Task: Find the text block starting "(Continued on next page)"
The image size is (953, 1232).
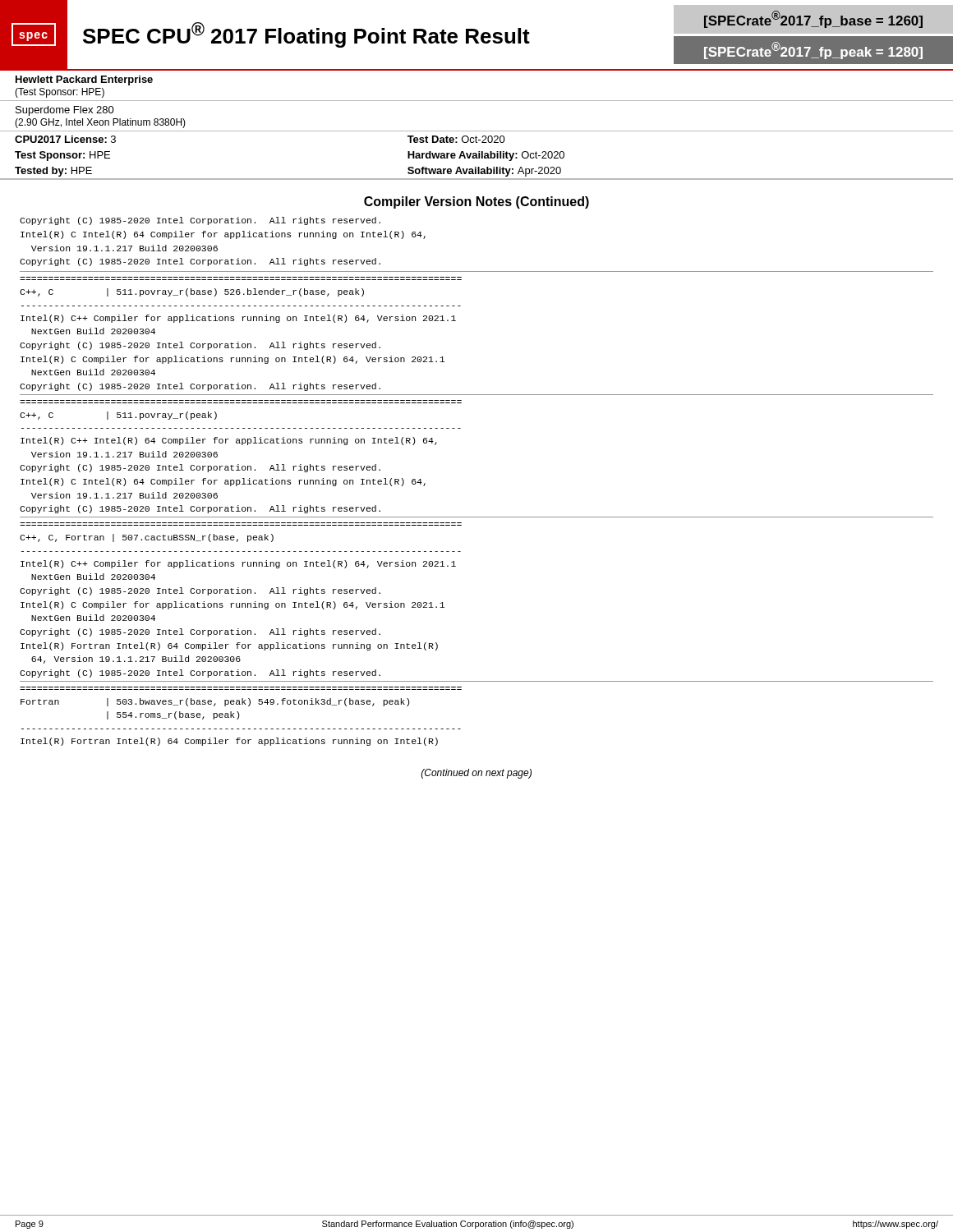Action: pos(476,773)
